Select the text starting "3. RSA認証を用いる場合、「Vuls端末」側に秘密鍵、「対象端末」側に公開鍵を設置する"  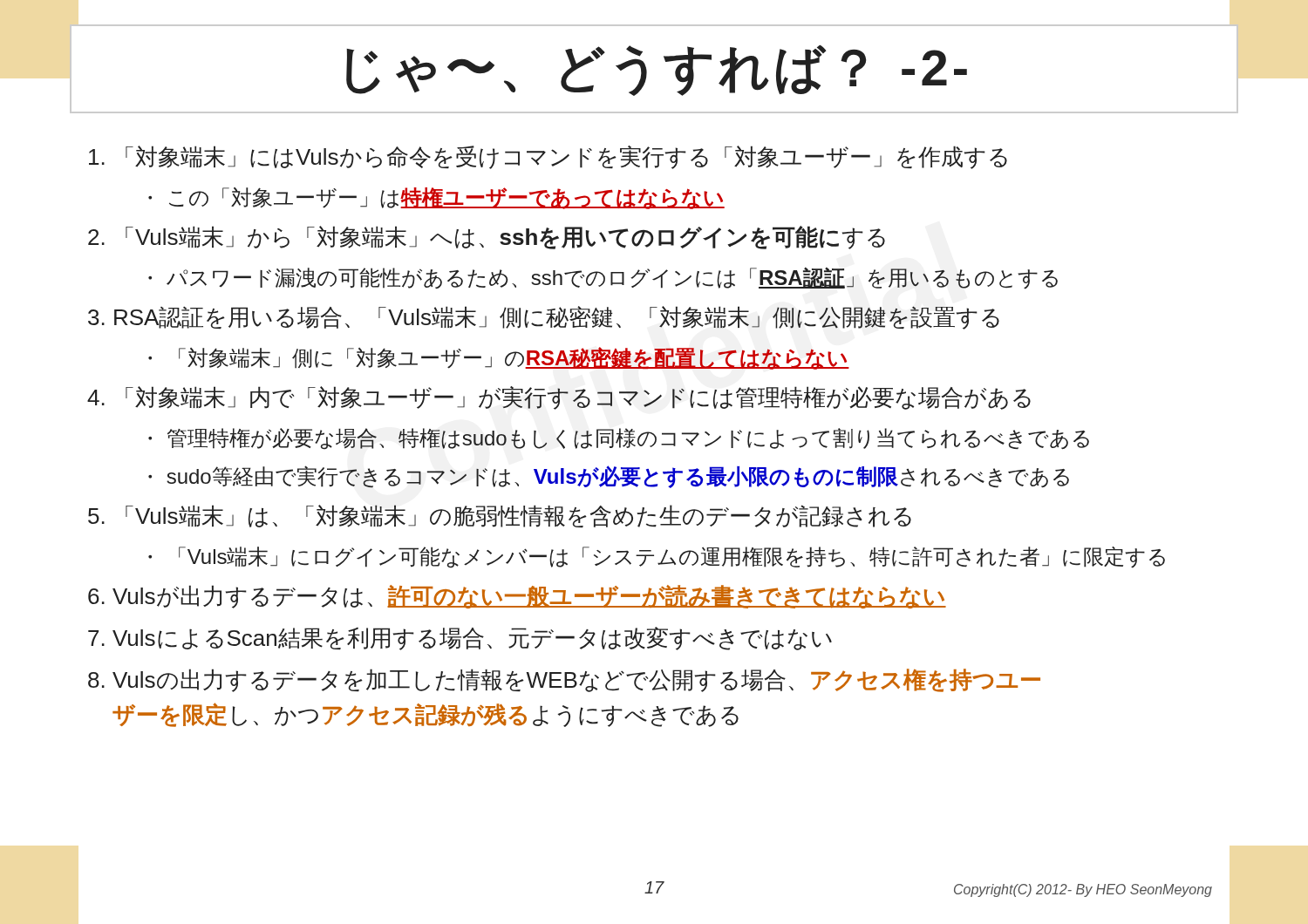(663, 318)
